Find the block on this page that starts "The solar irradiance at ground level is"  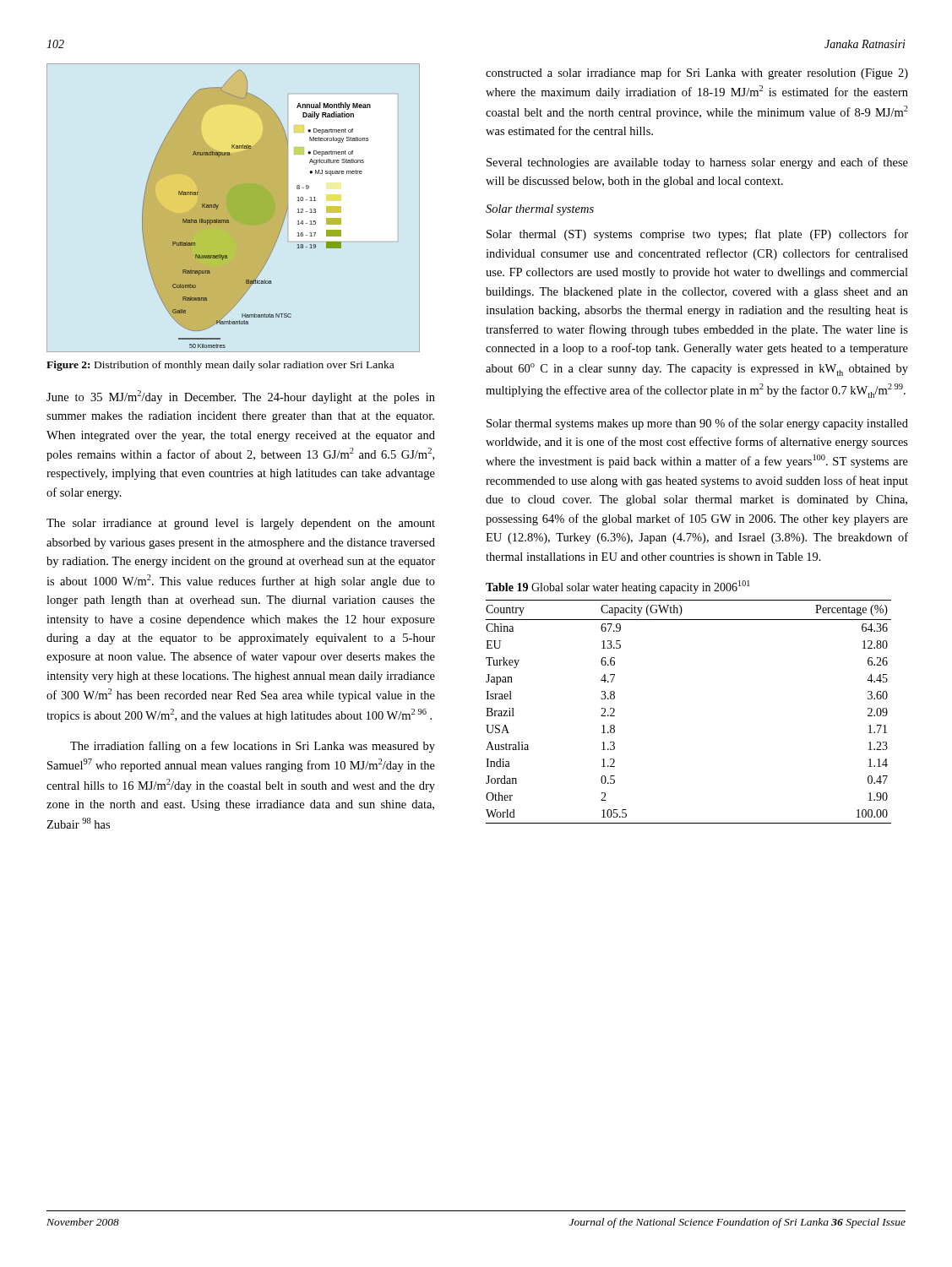coord(241,619)
